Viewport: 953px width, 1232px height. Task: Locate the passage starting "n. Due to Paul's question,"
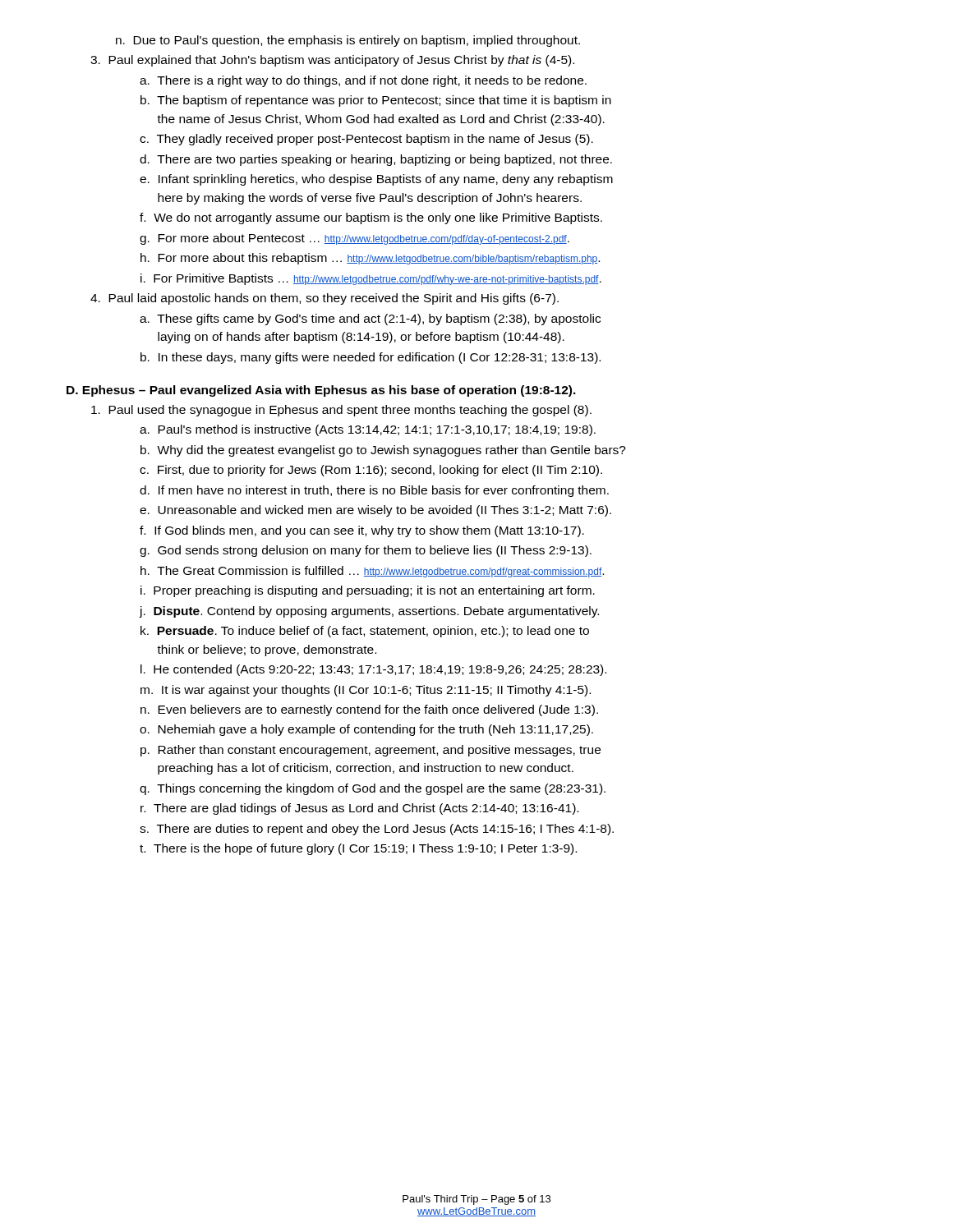point(348,40)
